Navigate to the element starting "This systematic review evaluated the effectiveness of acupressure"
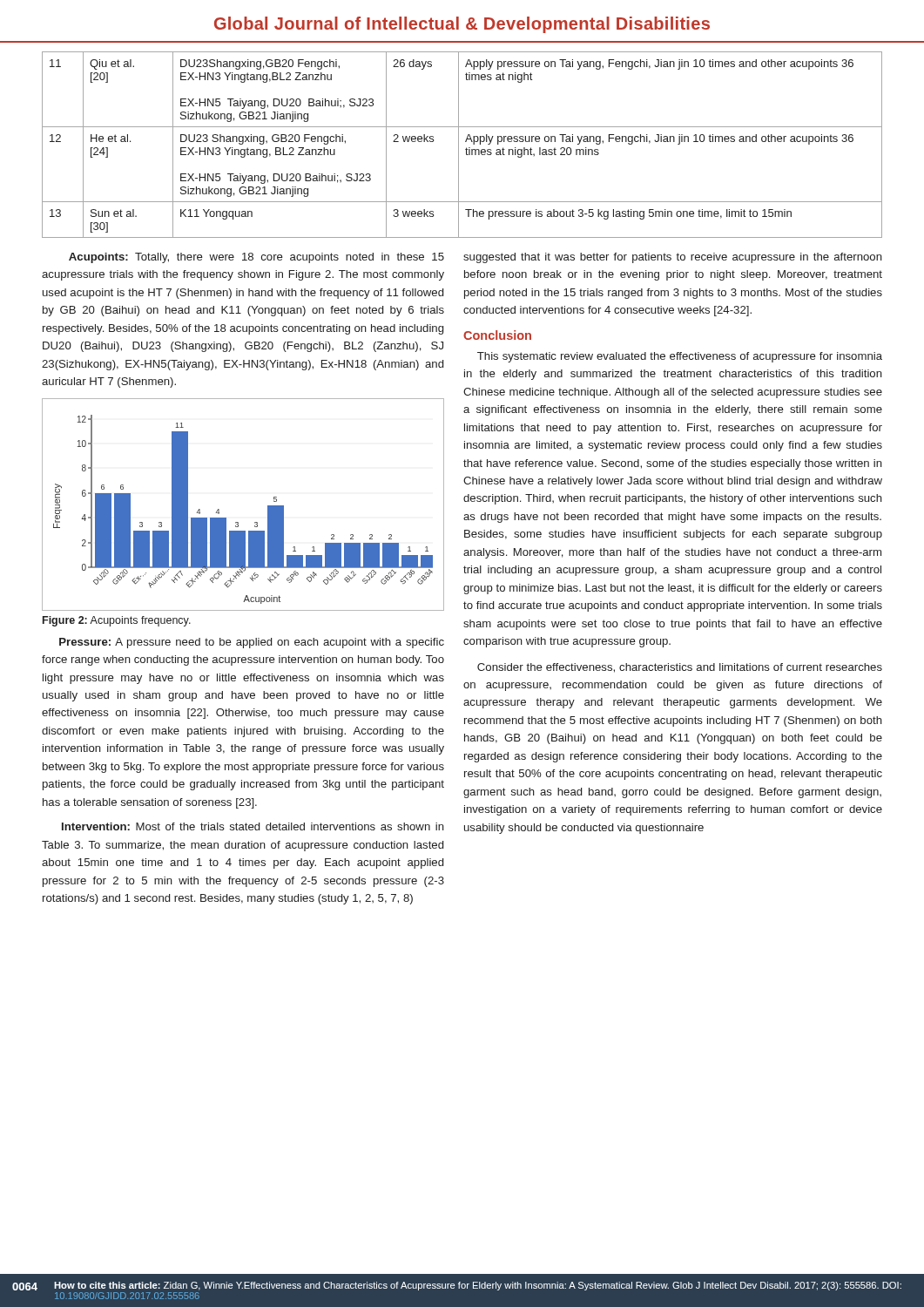 (x=673, y=498)
